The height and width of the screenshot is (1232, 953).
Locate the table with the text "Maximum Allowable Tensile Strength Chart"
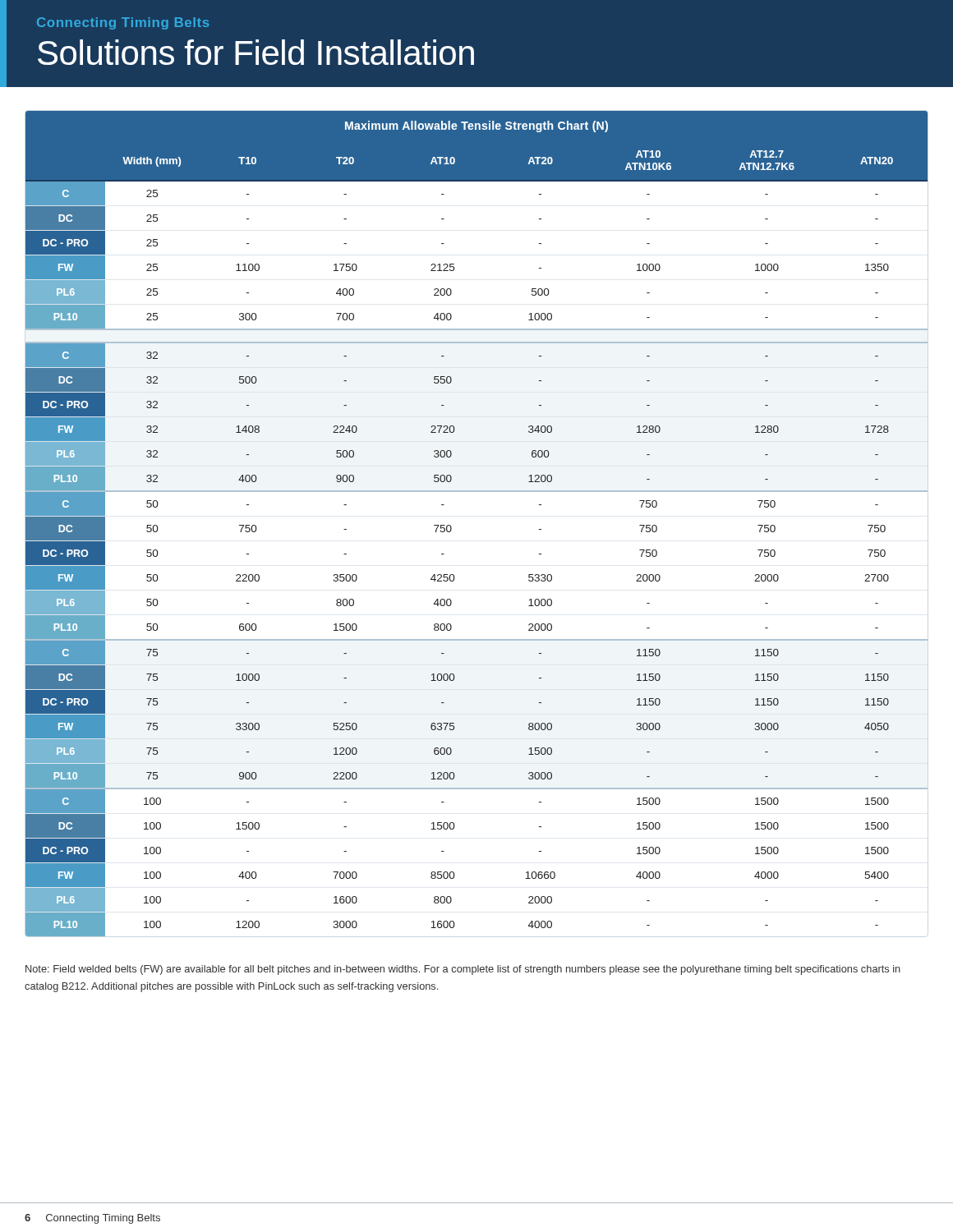click(476, 524)
